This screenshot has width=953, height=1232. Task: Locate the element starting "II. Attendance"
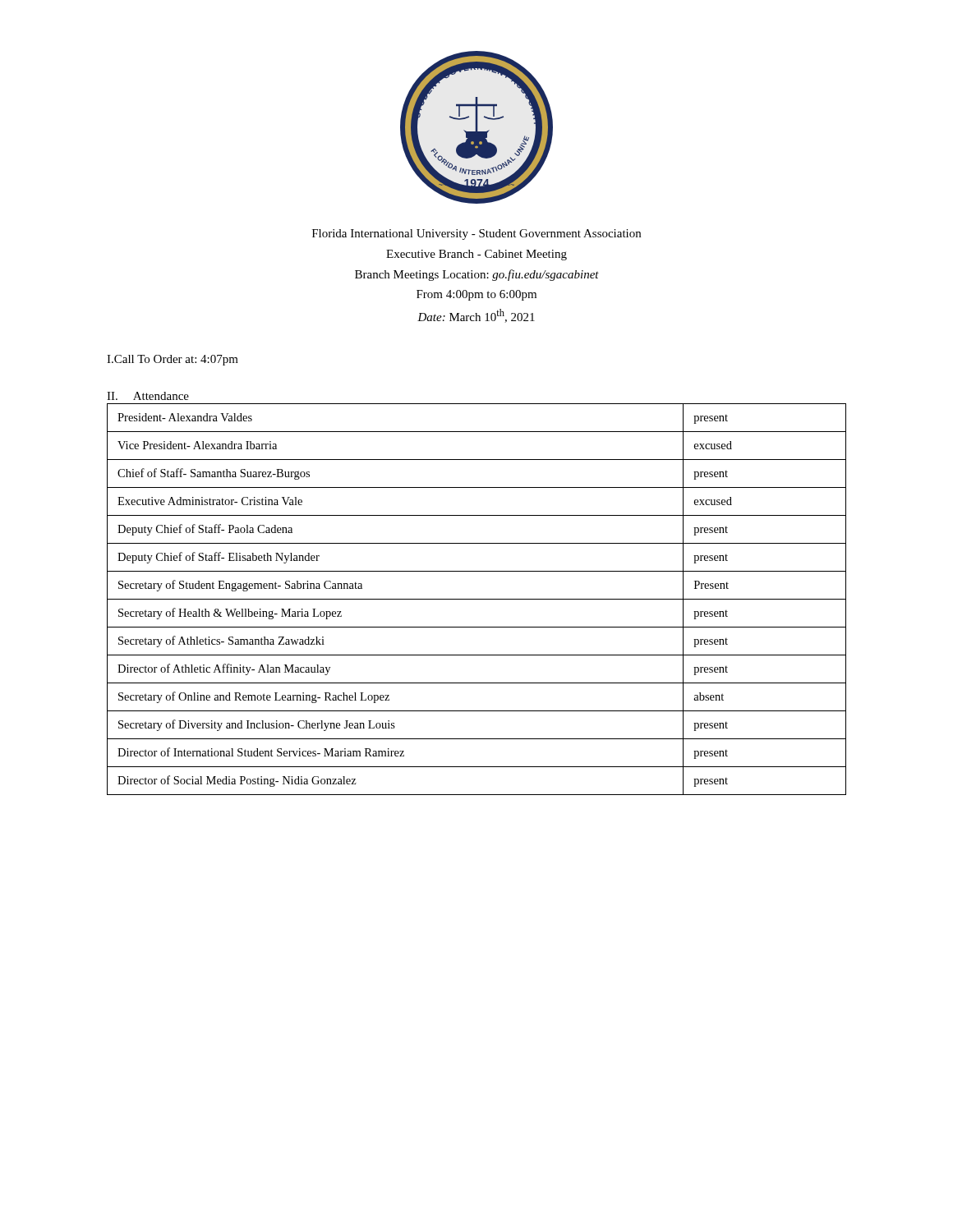148,396
